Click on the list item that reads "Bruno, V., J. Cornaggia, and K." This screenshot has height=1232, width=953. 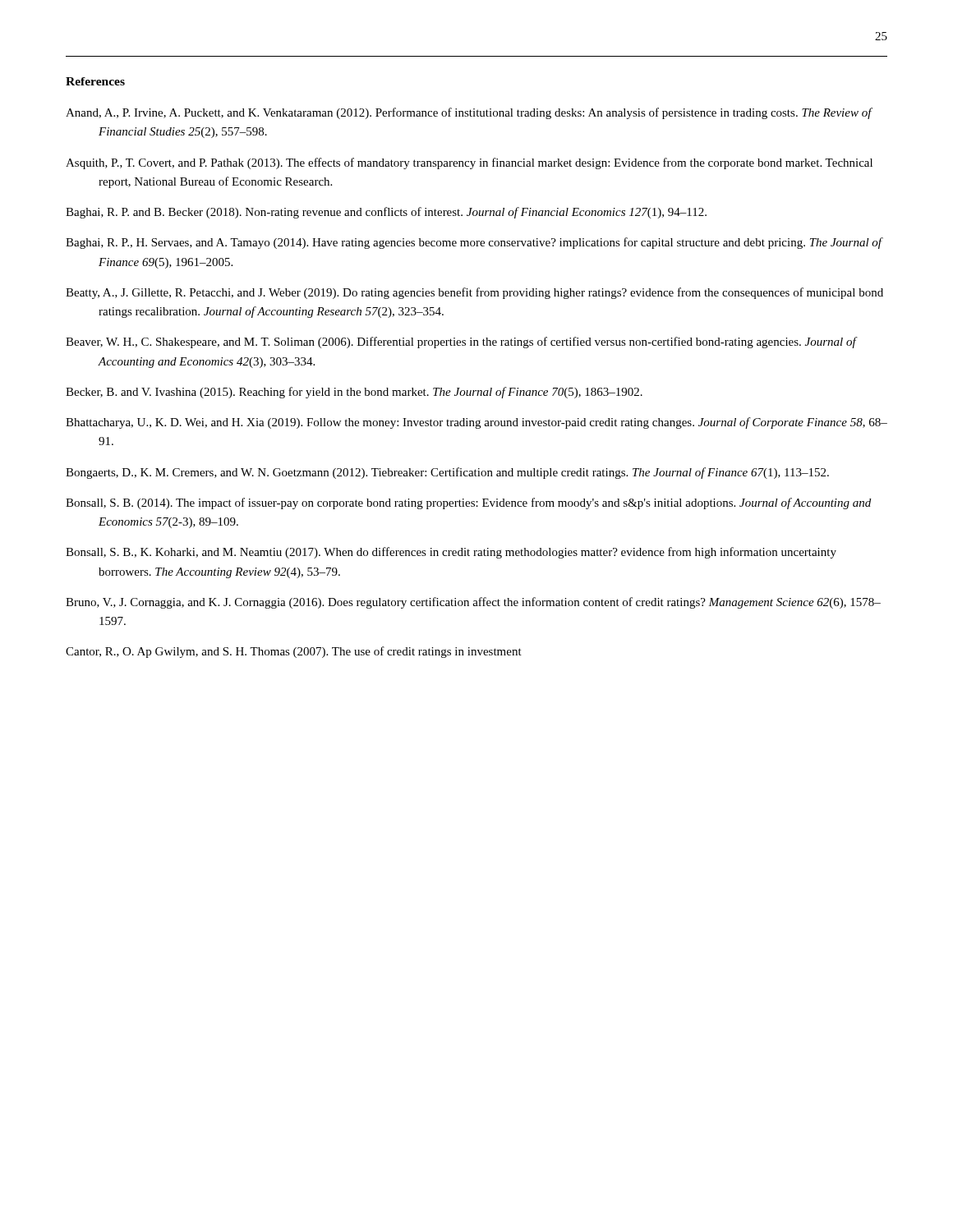click(x=473, y=611)
